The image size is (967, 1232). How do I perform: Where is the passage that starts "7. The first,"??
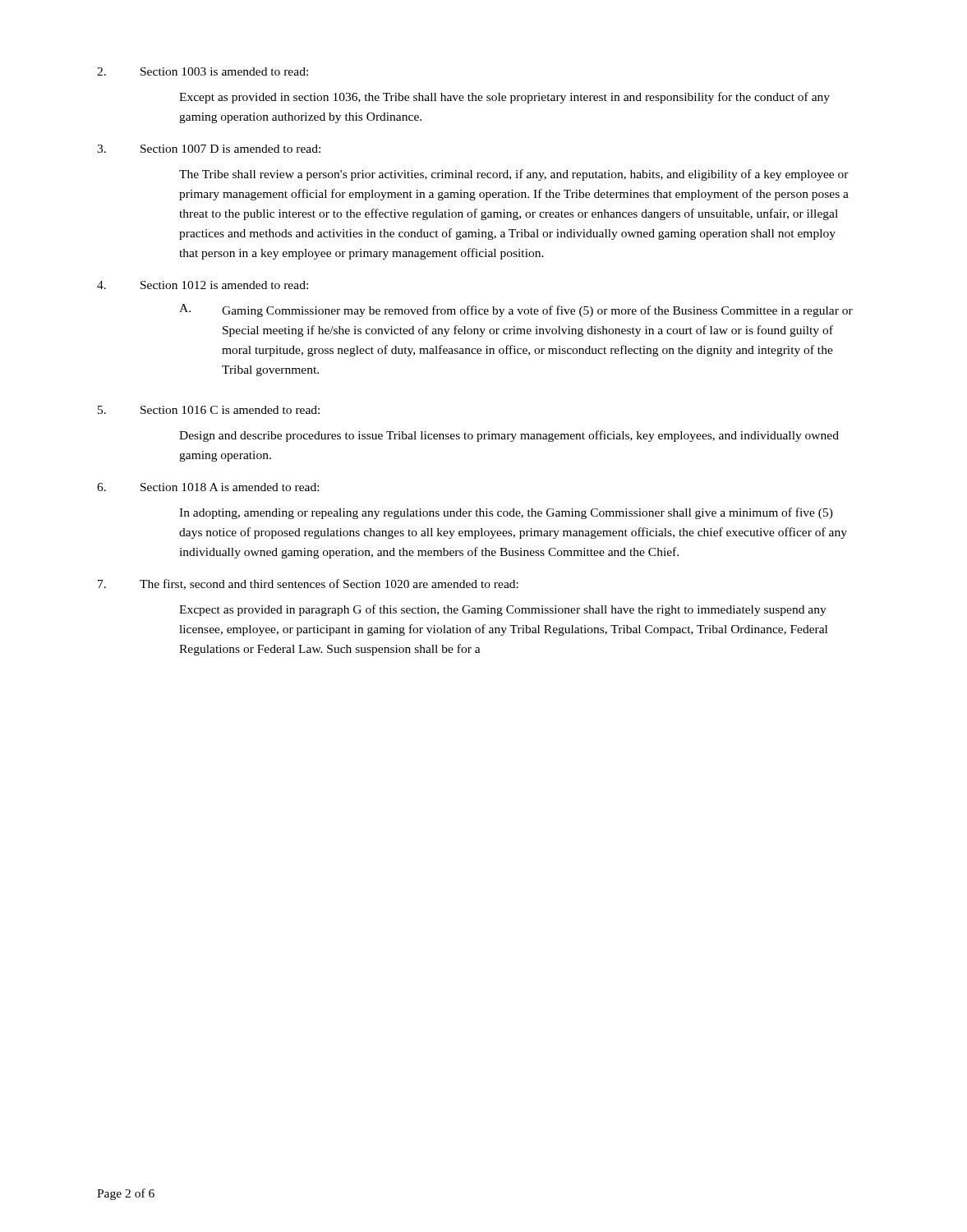coord(475,618)
